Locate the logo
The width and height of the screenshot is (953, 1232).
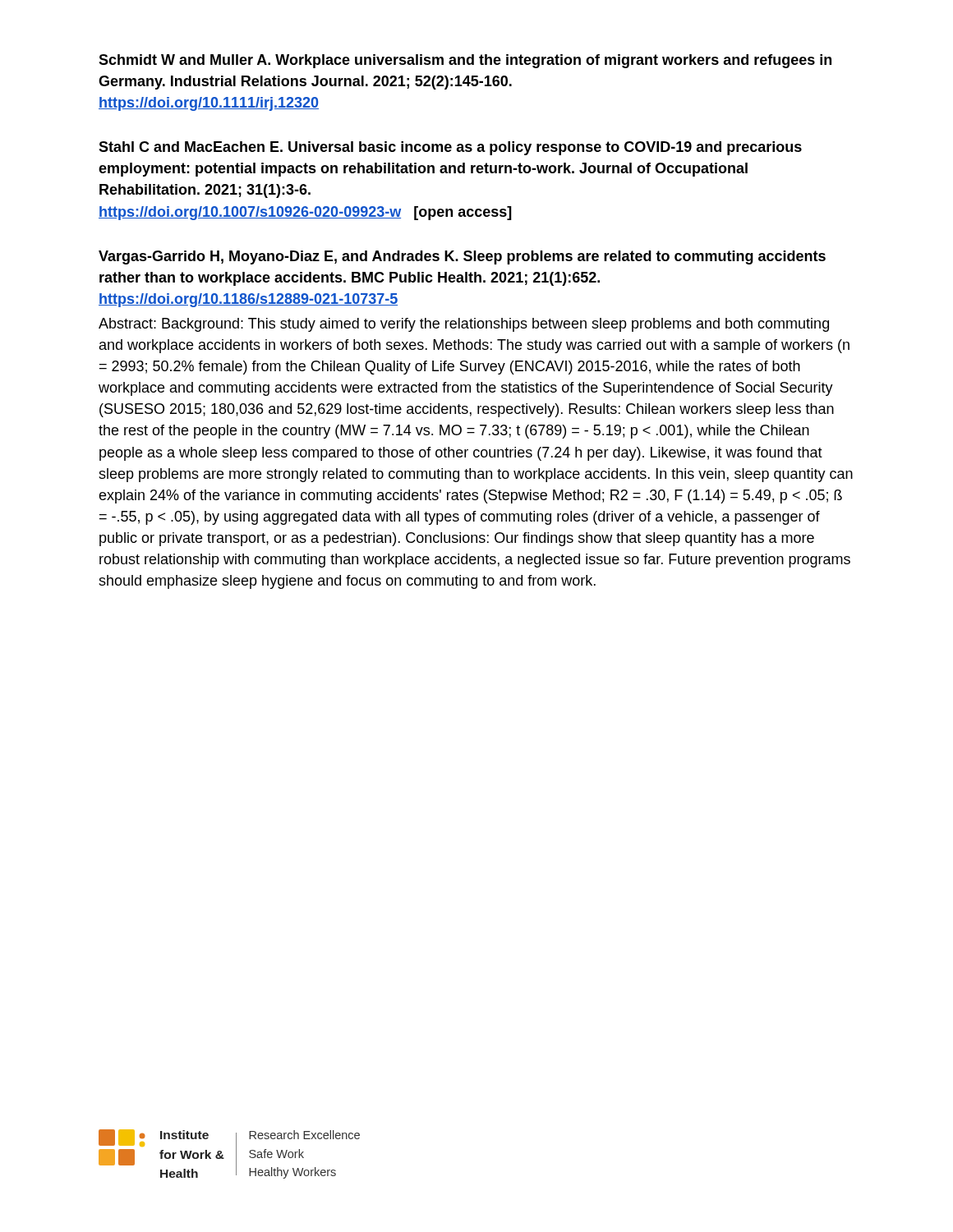[x=229, y=1154]
